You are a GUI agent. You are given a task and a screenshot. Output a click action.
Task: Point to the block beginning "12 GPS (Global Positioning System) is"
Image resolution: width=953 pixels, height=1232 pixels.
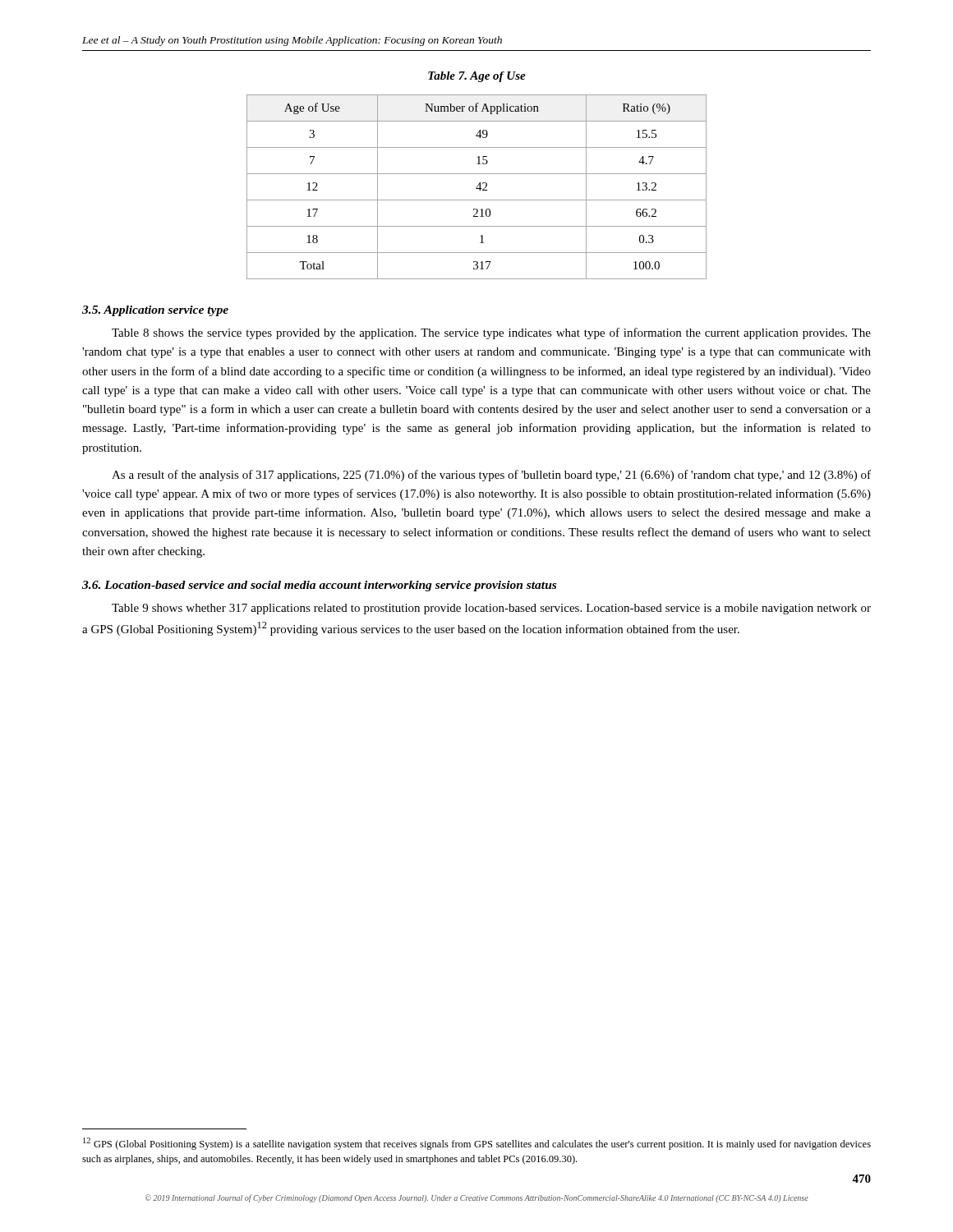tap(476, 1150)
